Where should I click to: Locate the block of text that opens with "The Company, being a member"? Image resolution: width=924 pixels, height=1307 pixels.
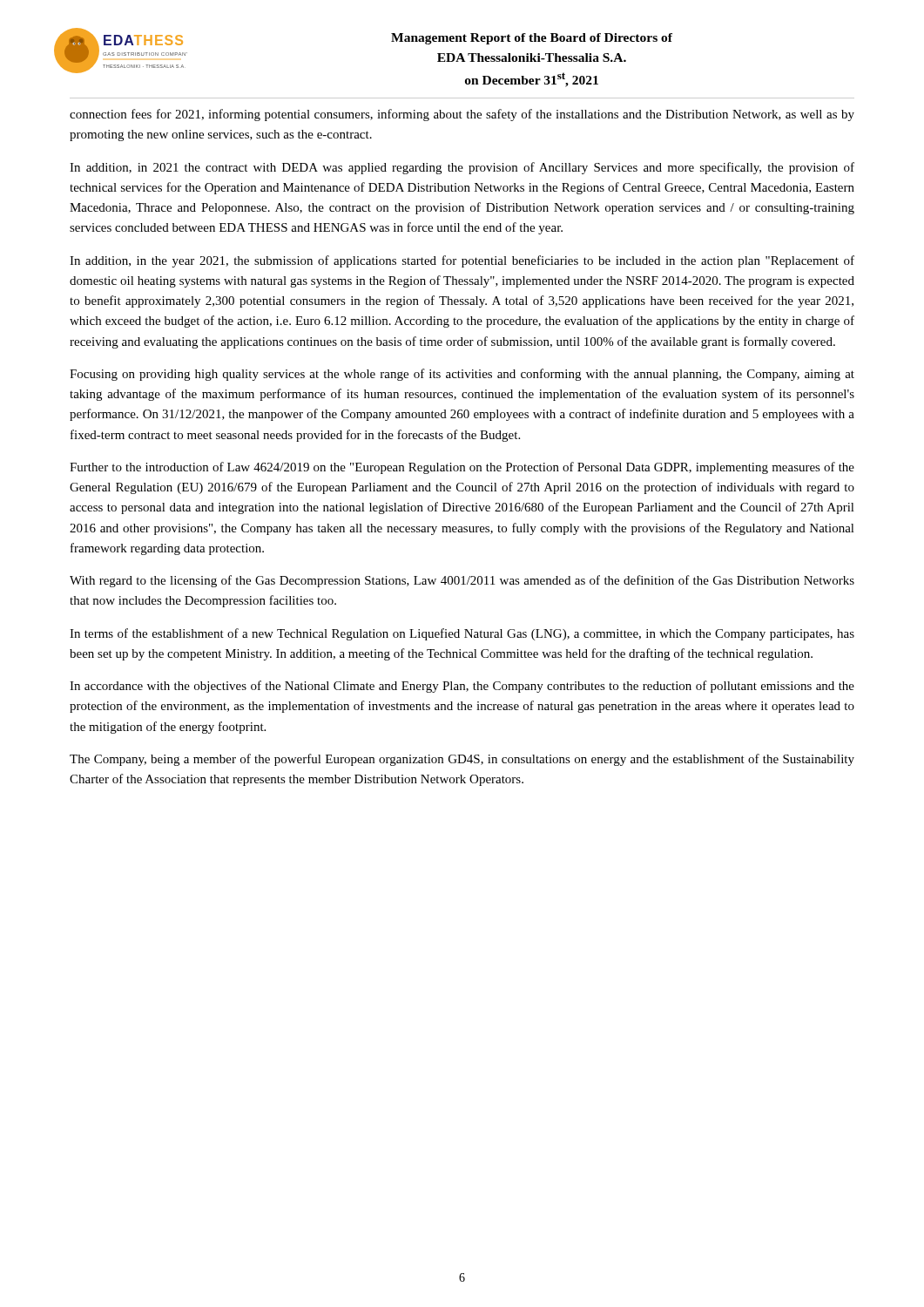coord(462,769)
